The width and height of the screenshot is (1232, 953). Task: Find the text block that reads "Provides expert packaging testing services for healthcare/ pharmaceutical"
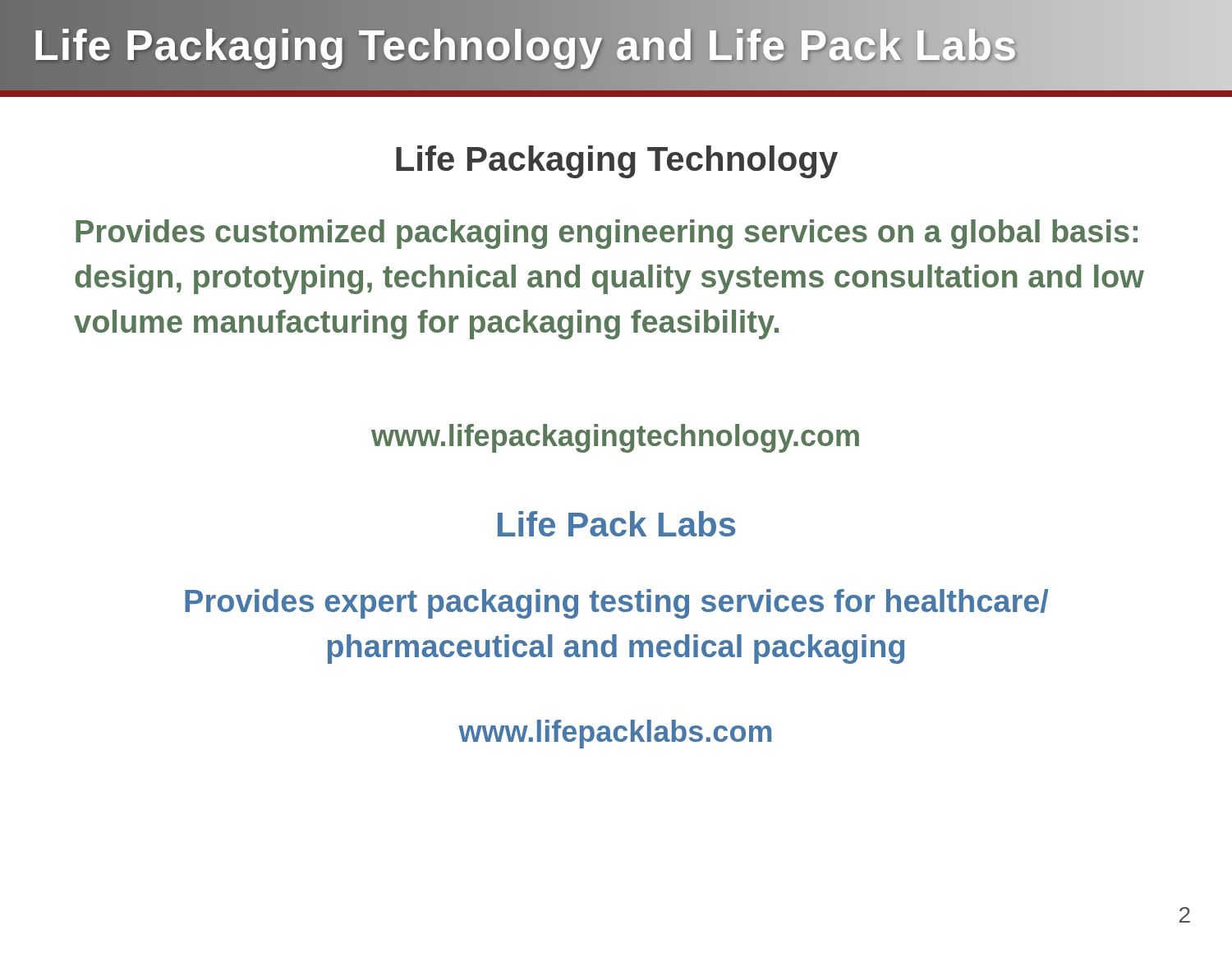click(x=616, y=624)
